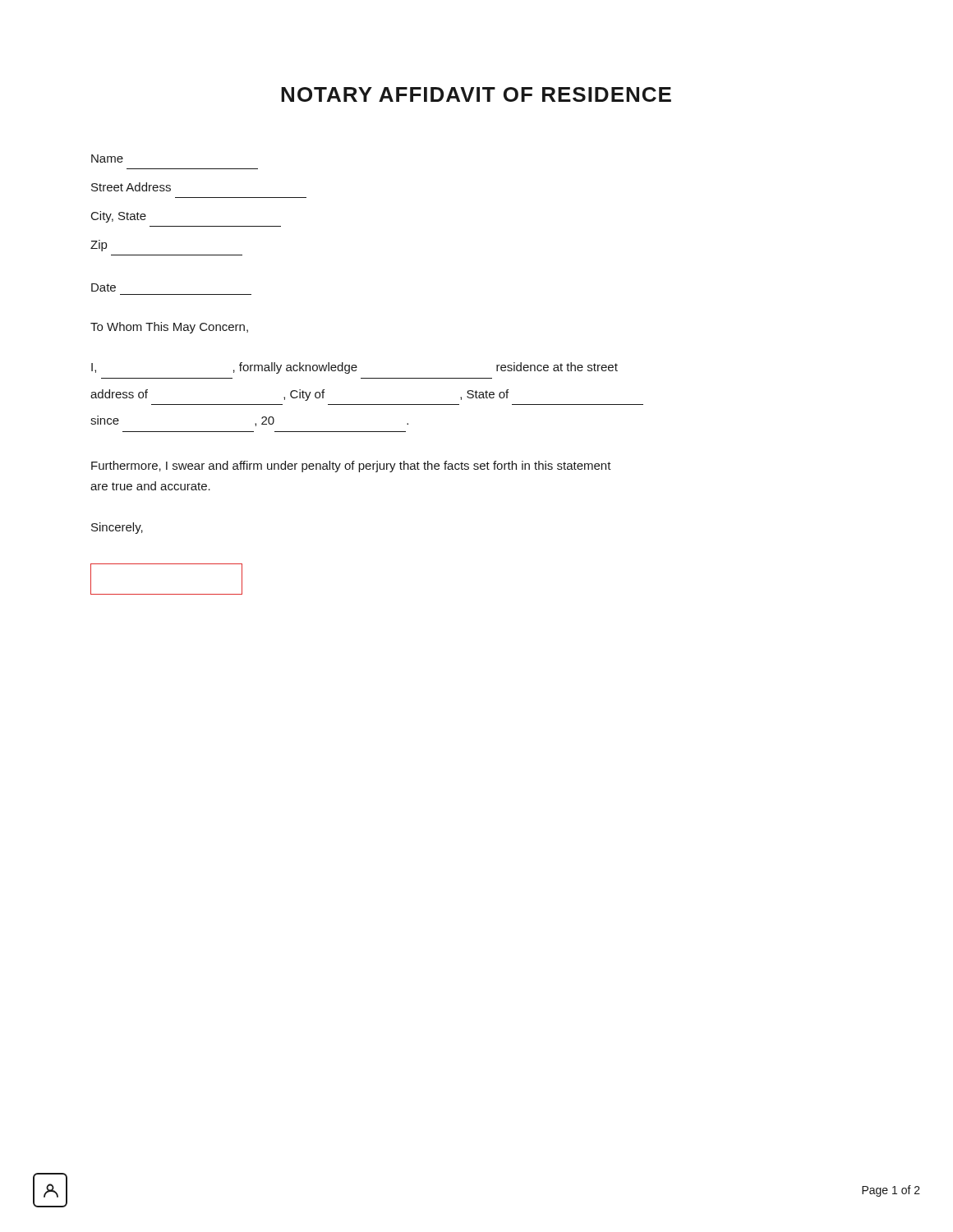This screenshot has width=953, height=1232.
Task: Find the title
Action: click(x=476, y=95)
